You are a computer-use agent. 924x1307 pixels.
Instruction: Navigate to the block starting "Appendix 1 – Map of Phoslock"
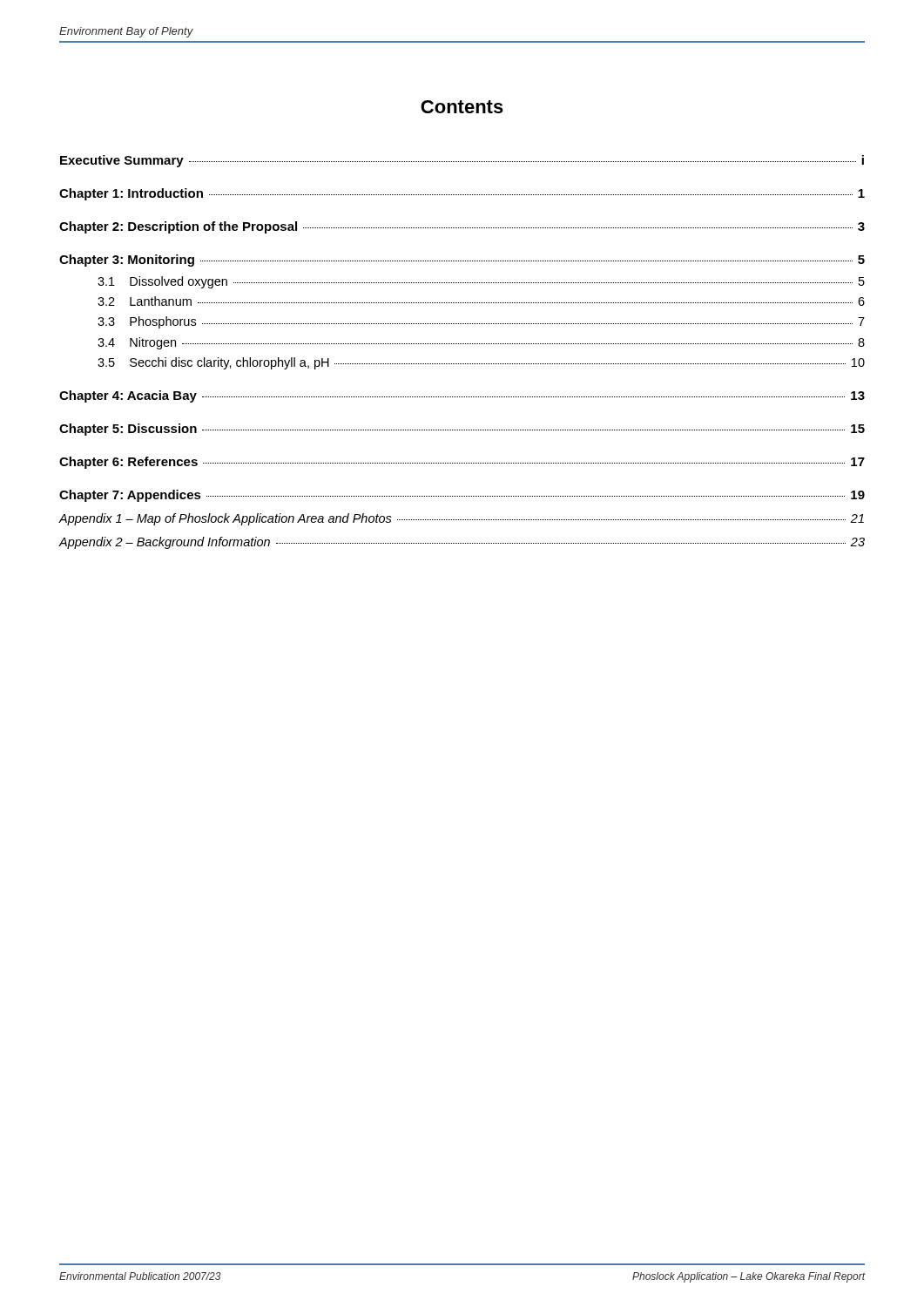pos(462,519)
